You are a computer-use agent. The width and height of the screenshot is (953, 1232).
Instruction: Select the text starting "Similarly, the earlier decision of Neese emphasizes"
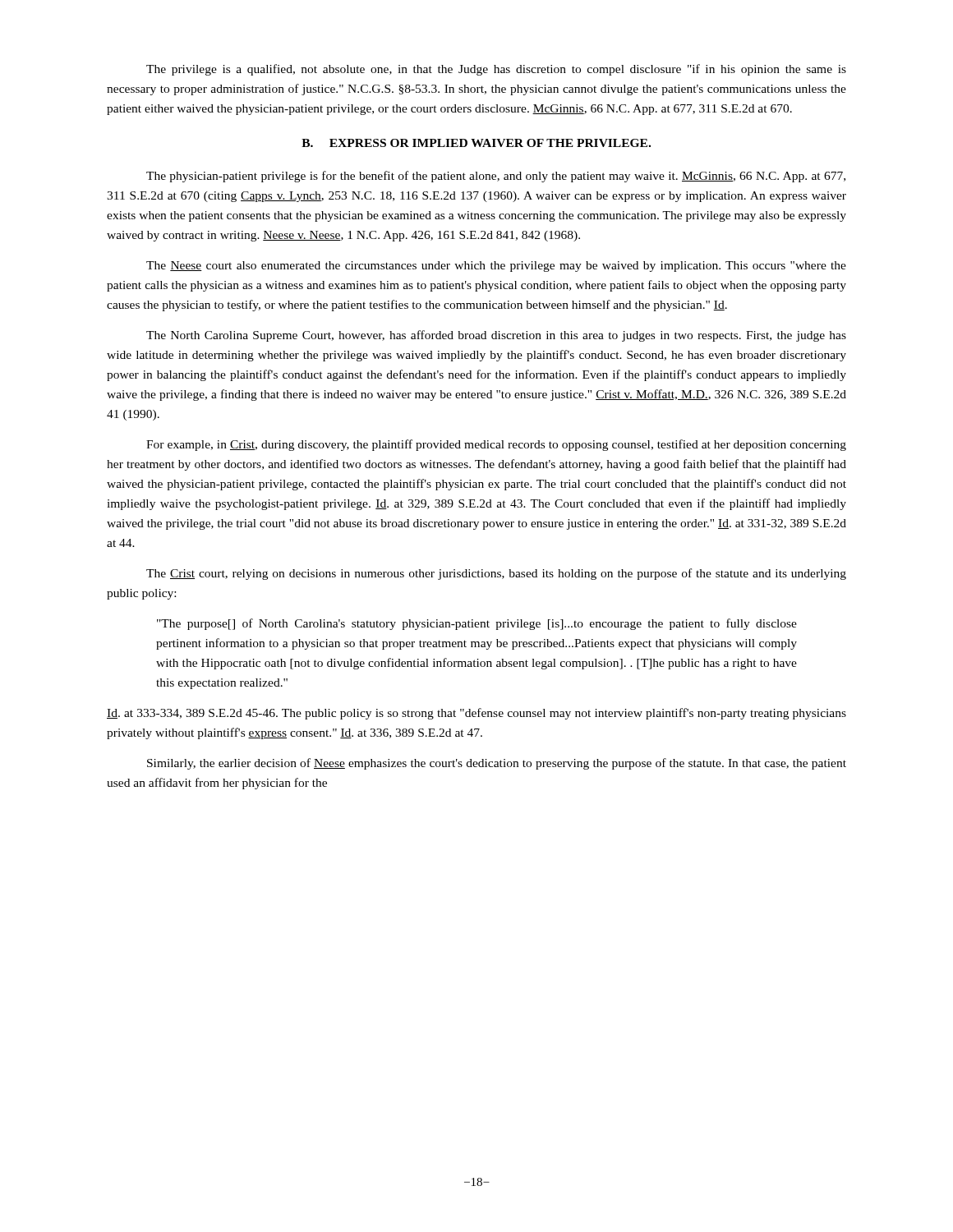click(x=476, y=773)
